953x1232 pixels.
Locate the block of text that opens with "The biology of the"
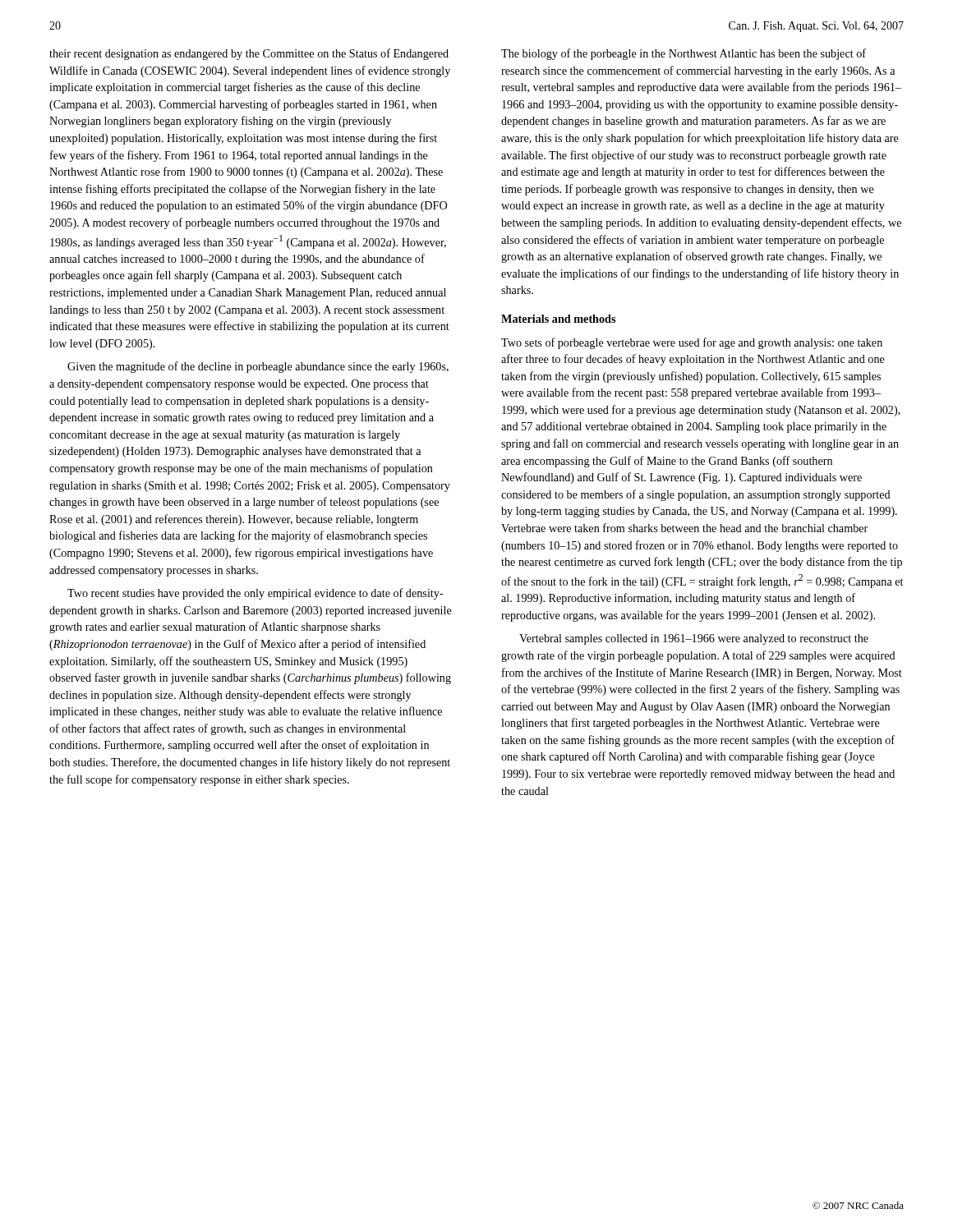click(702, 172)
